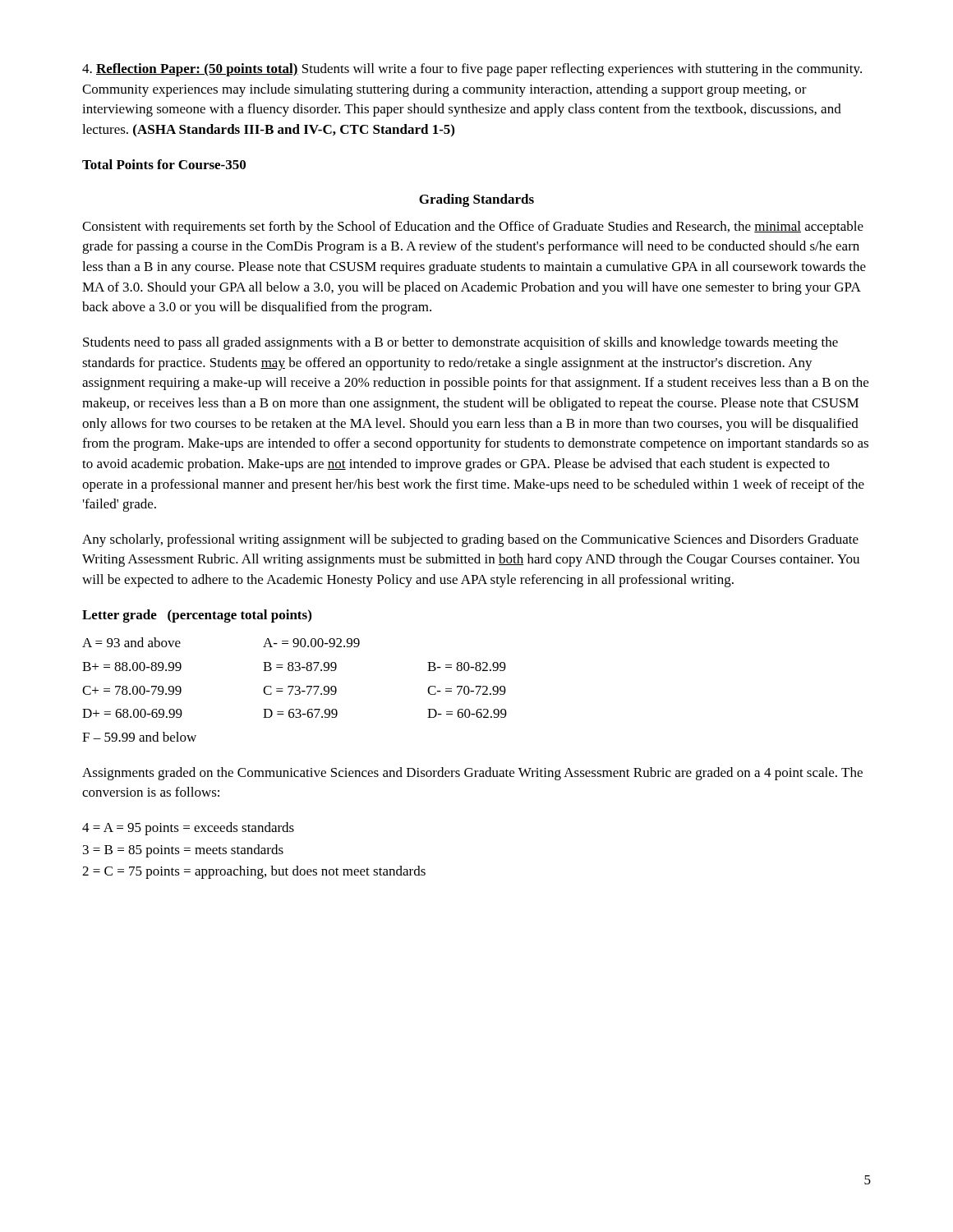Find the text block containing "Students need to"
Screen dimensions: 1232x953
476,423
